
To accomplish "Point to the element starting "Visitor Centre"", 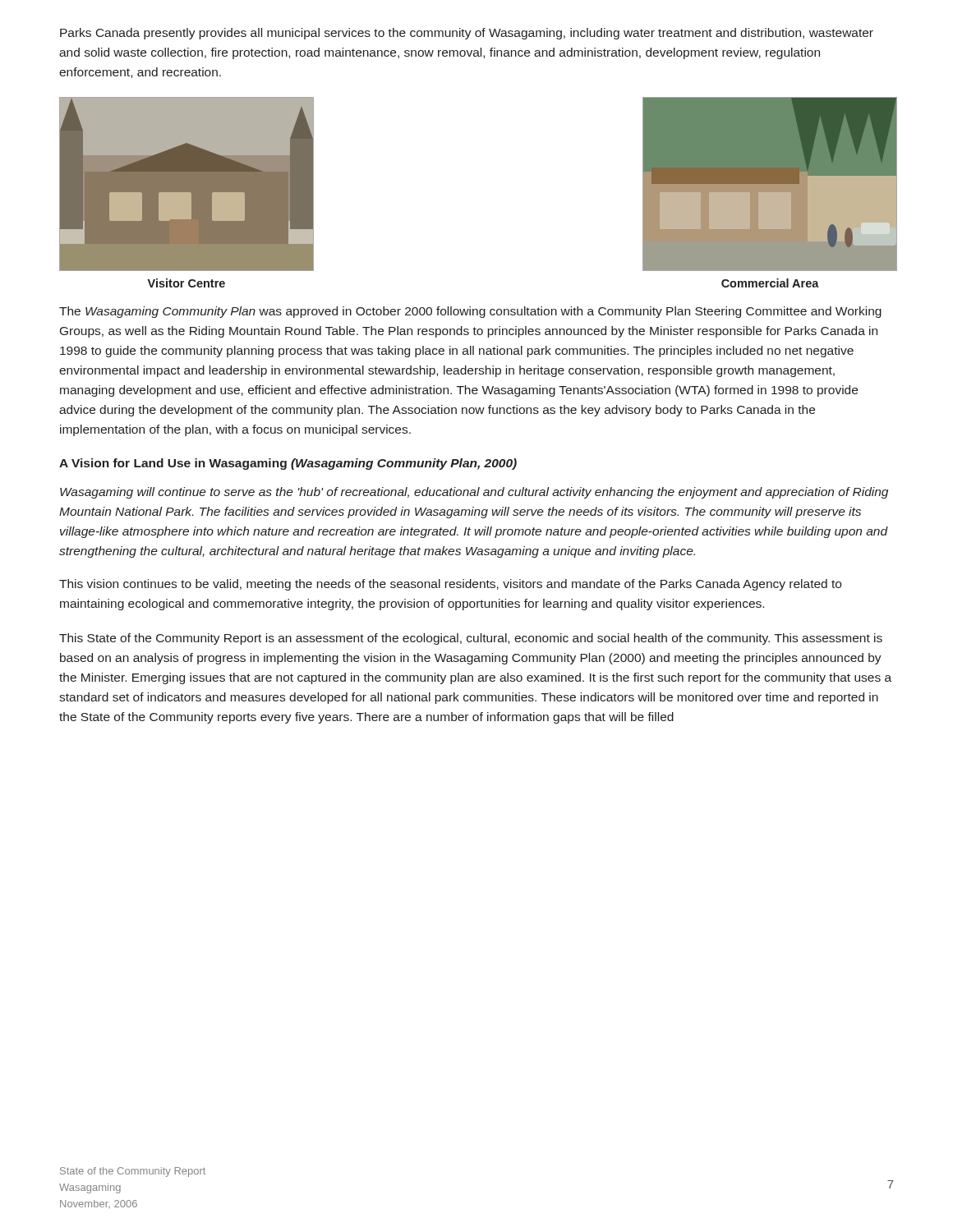I will click(x=187, y=283).
